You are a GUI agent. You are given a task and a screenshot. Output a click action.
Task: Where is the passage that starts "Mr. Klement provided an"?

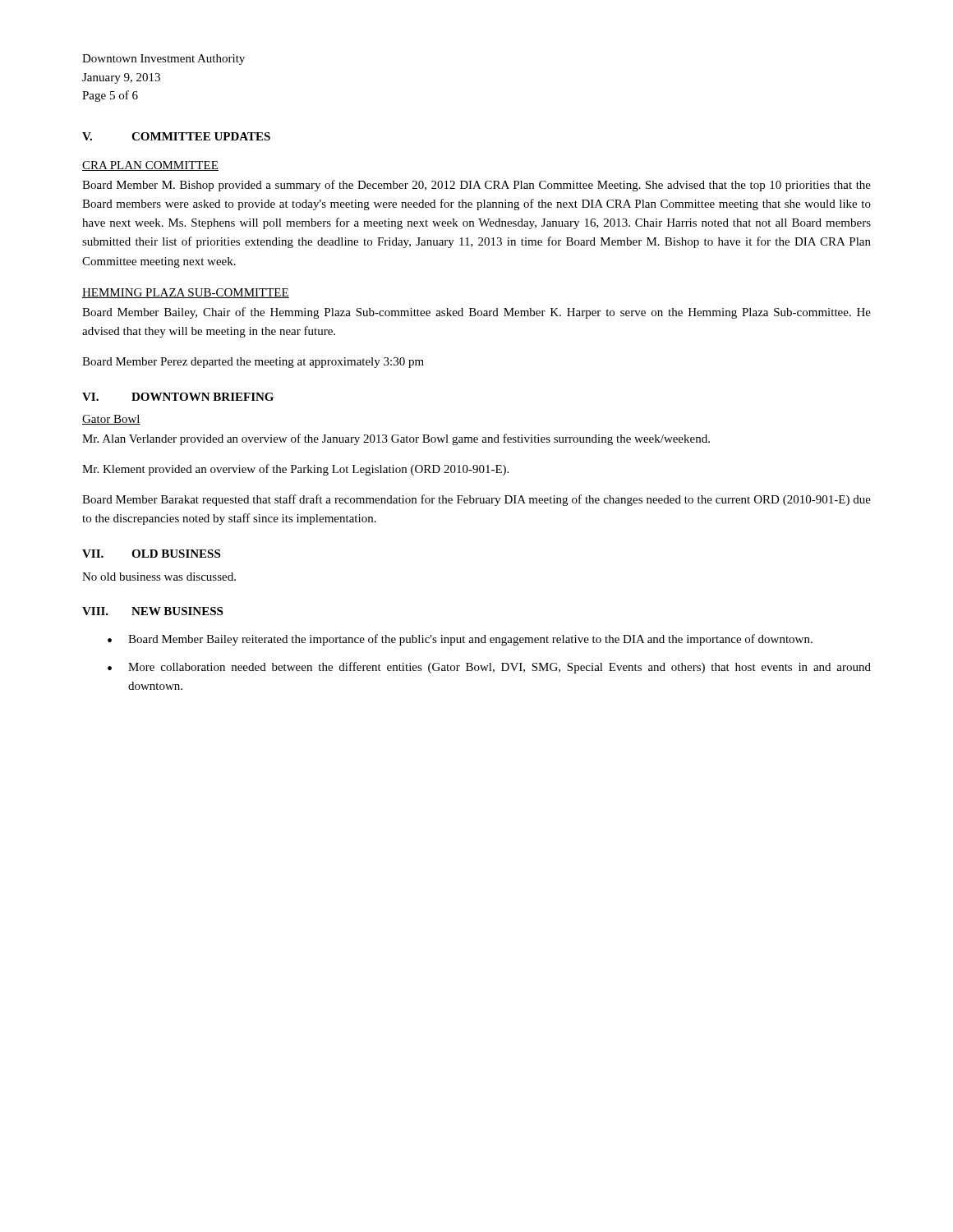(296, 469)
